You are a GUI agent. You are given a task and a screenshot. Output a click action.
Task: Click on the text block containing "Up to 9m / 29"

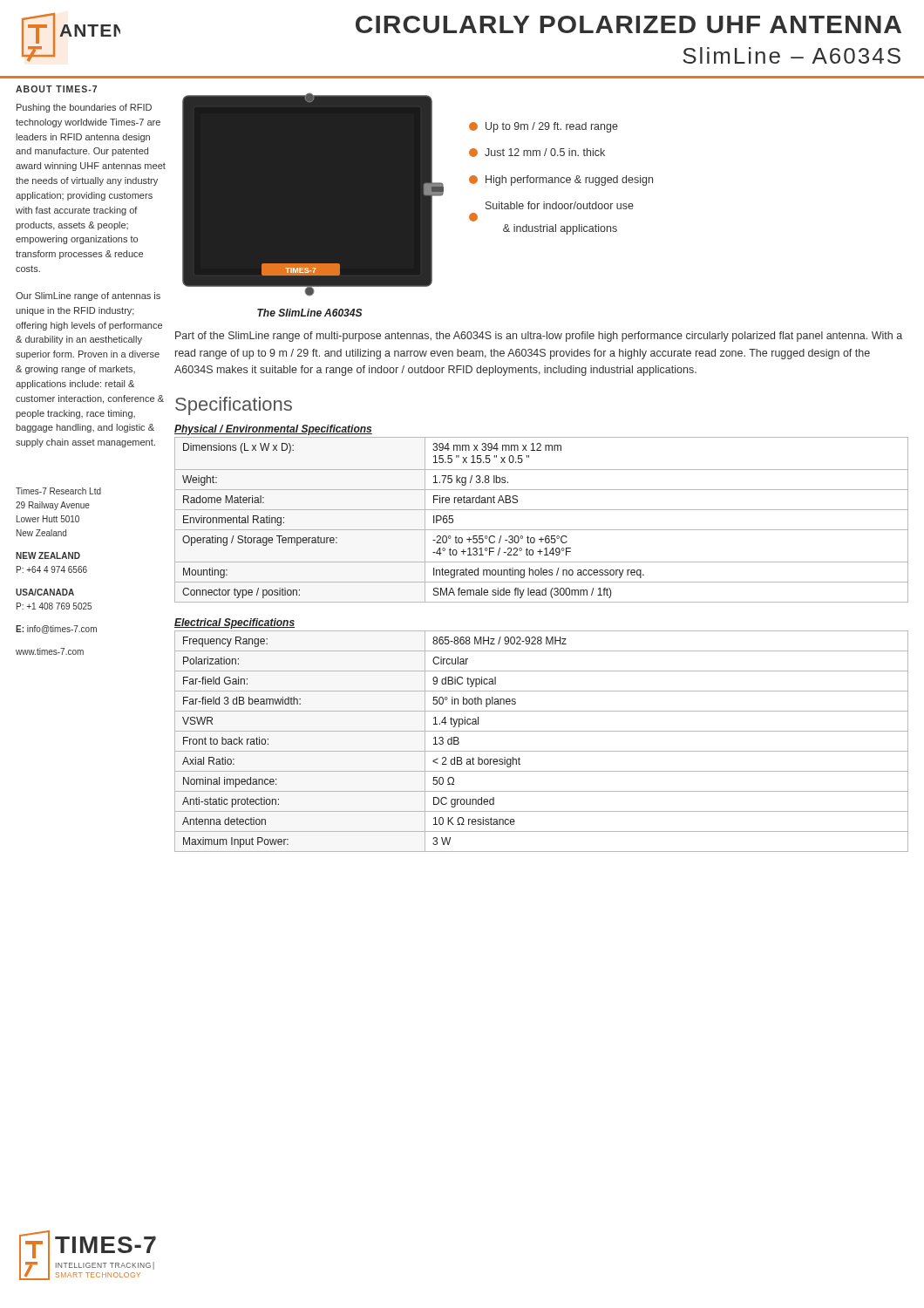click(561, 178)
